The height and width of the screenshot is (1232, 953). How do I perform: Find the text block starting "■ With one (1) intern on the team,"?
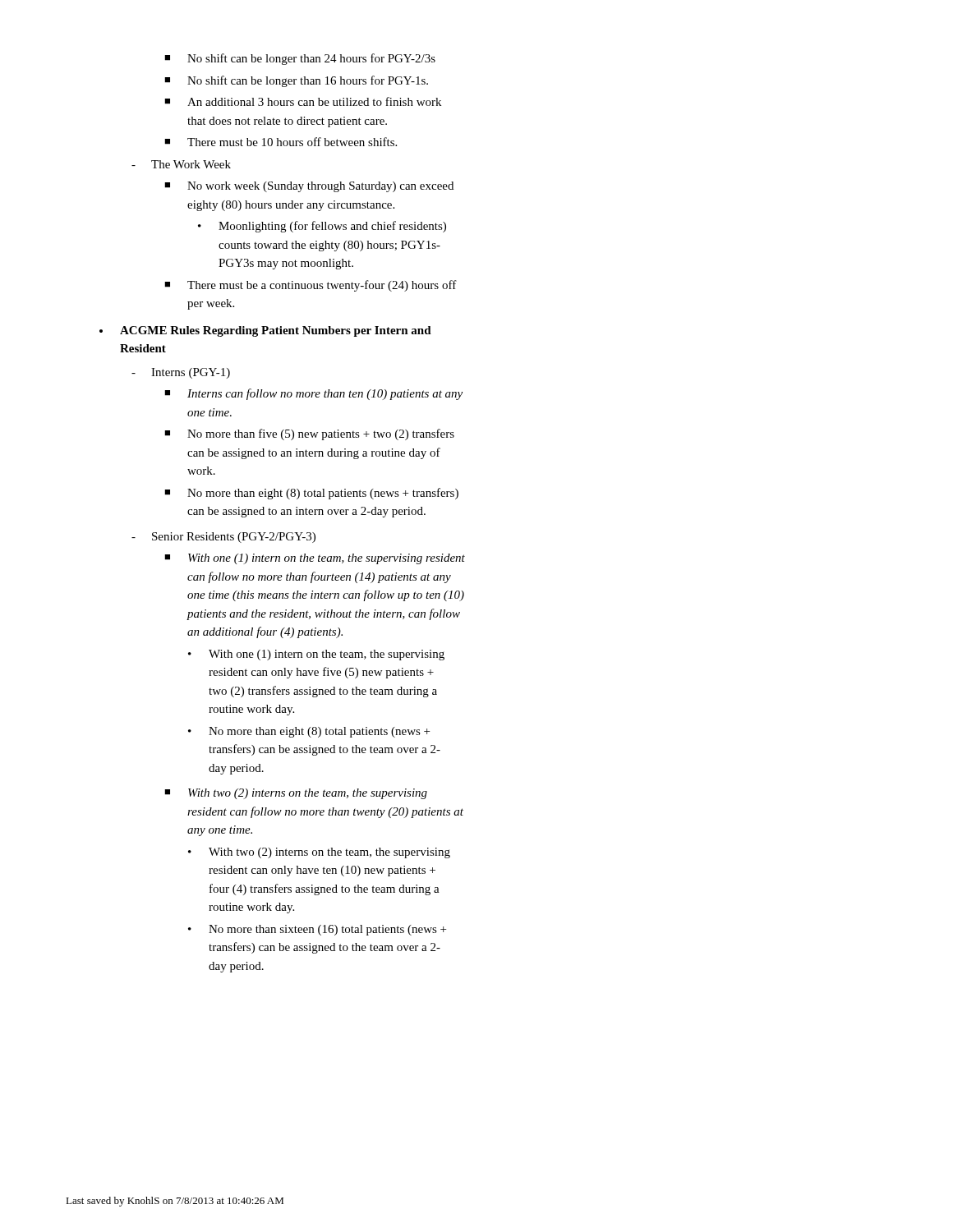315,595
